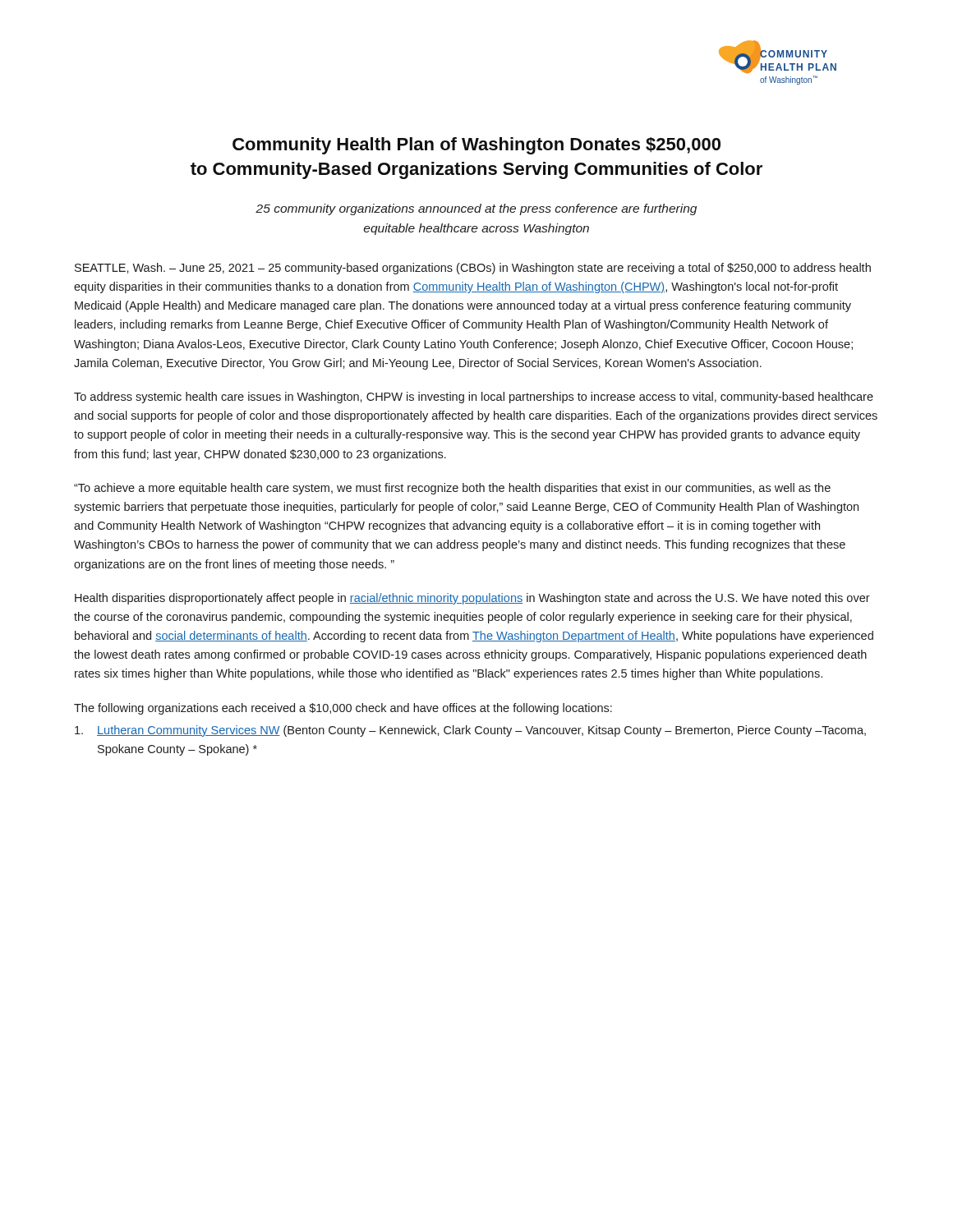The image size is (953, 1232).
Task: Find the element starting "Community Health Plan of"
Action: [x=476, y=157]
